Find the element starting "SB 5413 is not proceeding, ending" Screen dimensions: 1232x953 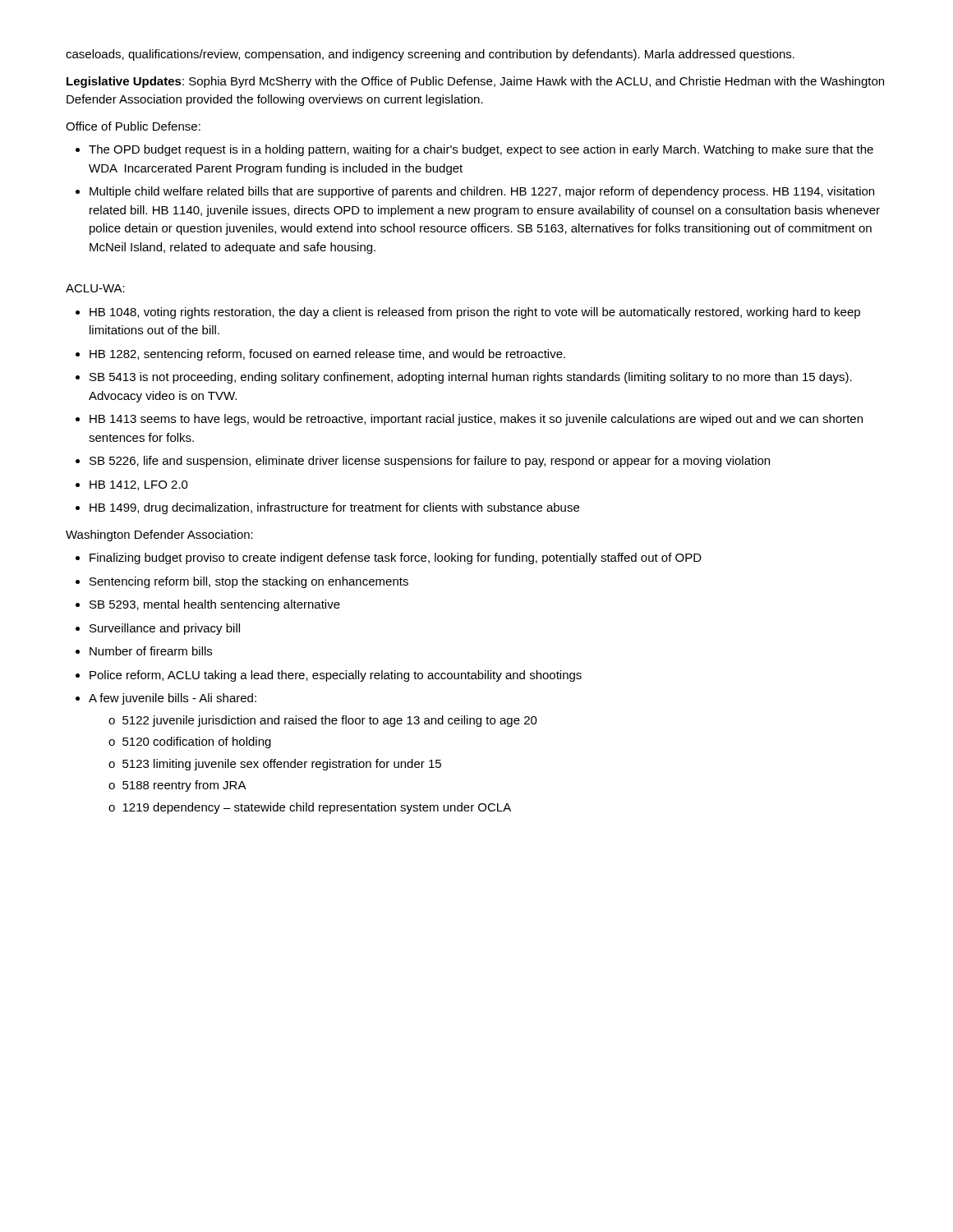click(471, 386)
